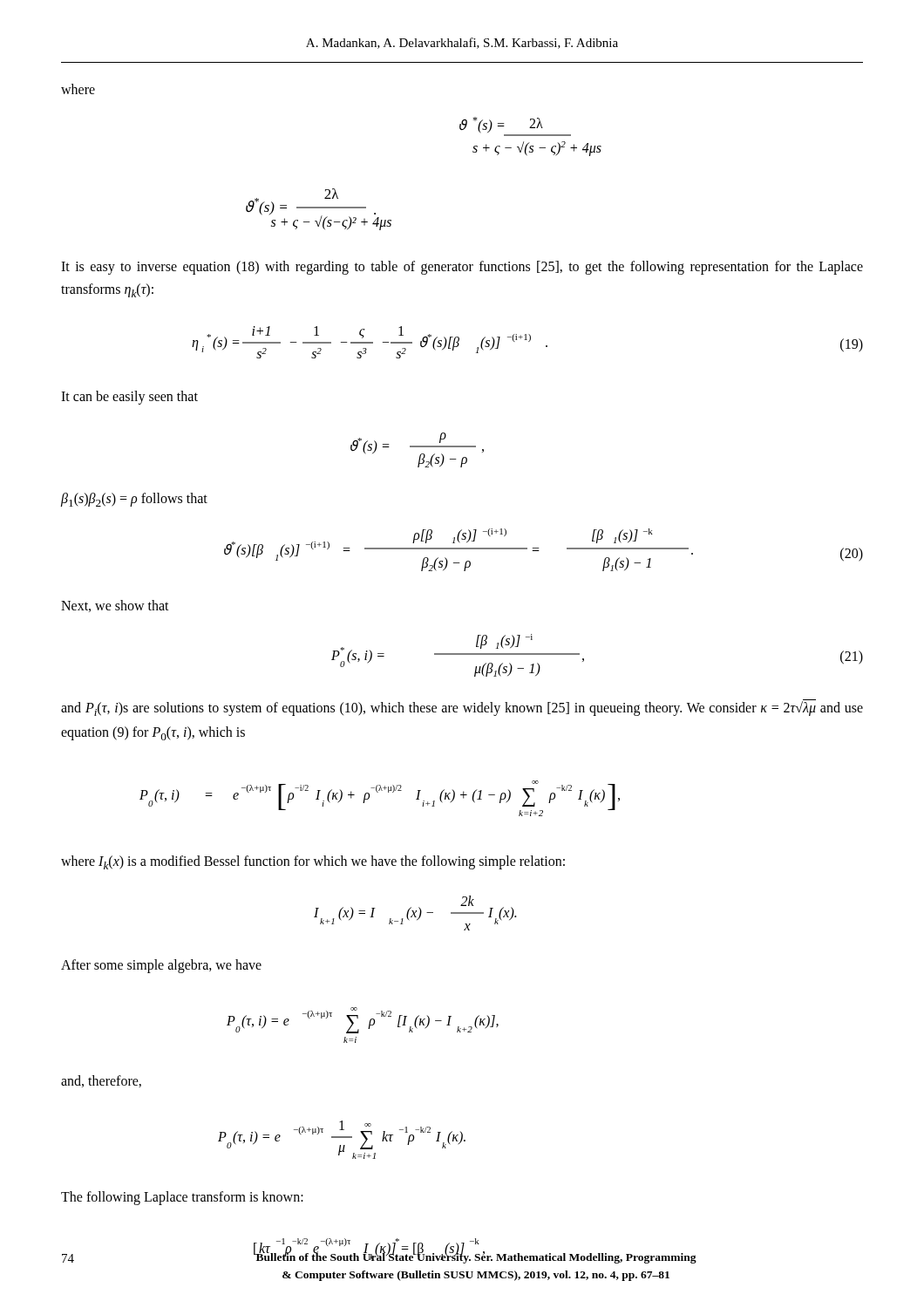Image resolution: width=924 pixels, height=1308 pixels.
Task: Find the block on this page that starts "Next, we show"
Action: [x=115, y=606]
